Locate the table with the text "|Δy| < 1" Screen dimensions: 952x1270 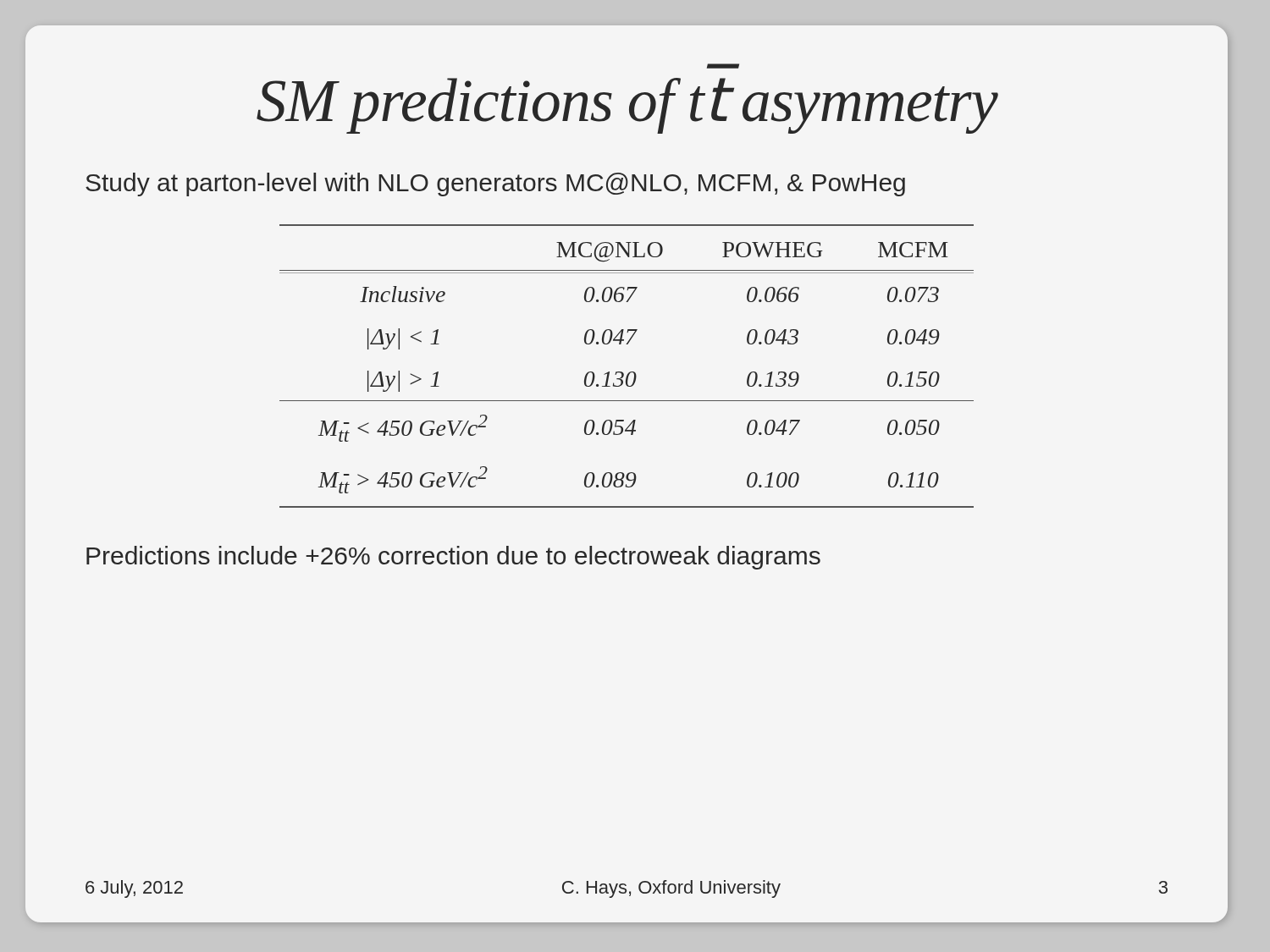click(x=627, y=368)
